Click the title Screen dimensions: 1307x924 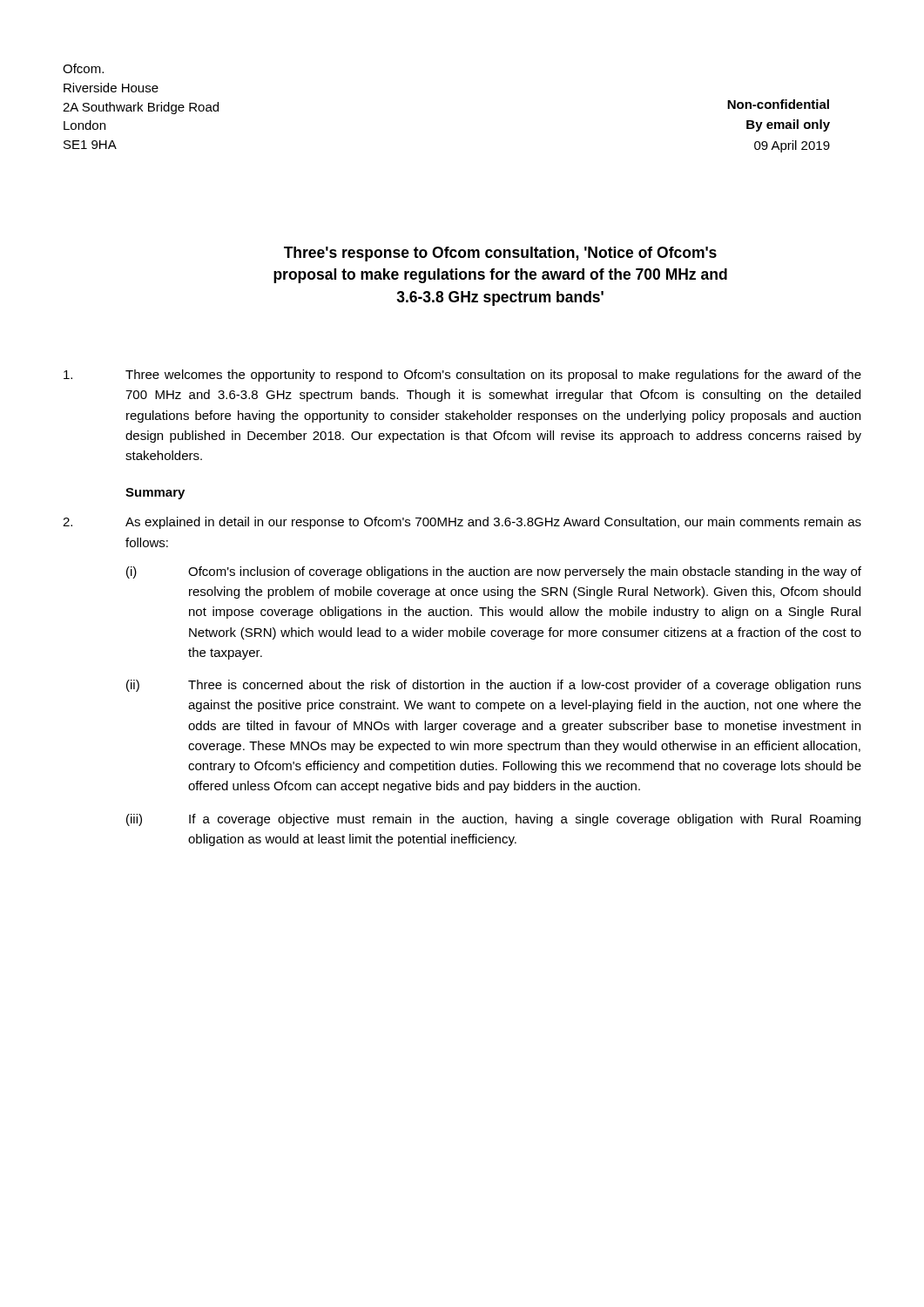(500, 275)
